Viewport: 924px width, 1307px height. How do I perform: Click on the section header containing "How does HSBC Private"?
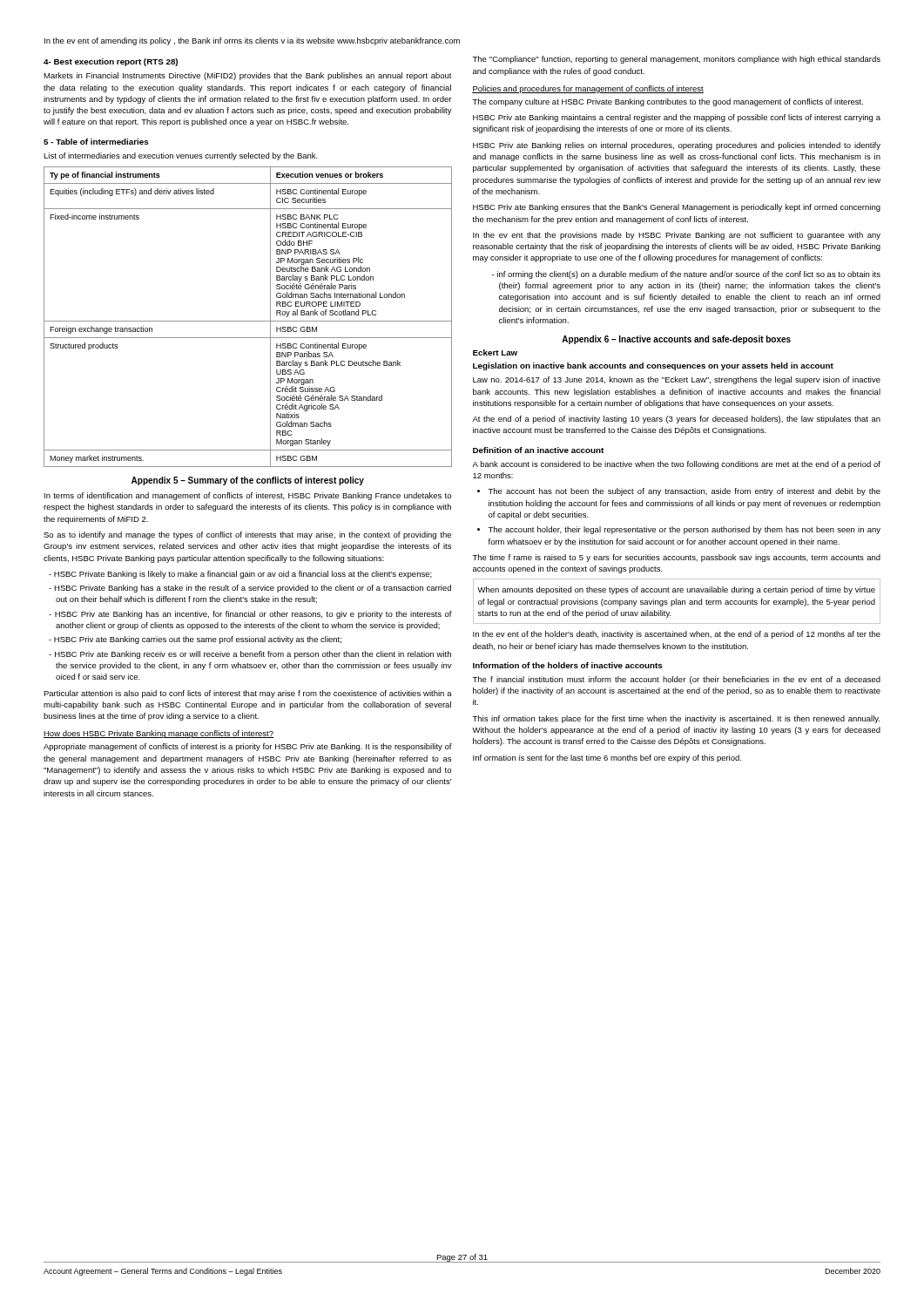point(159,734)
